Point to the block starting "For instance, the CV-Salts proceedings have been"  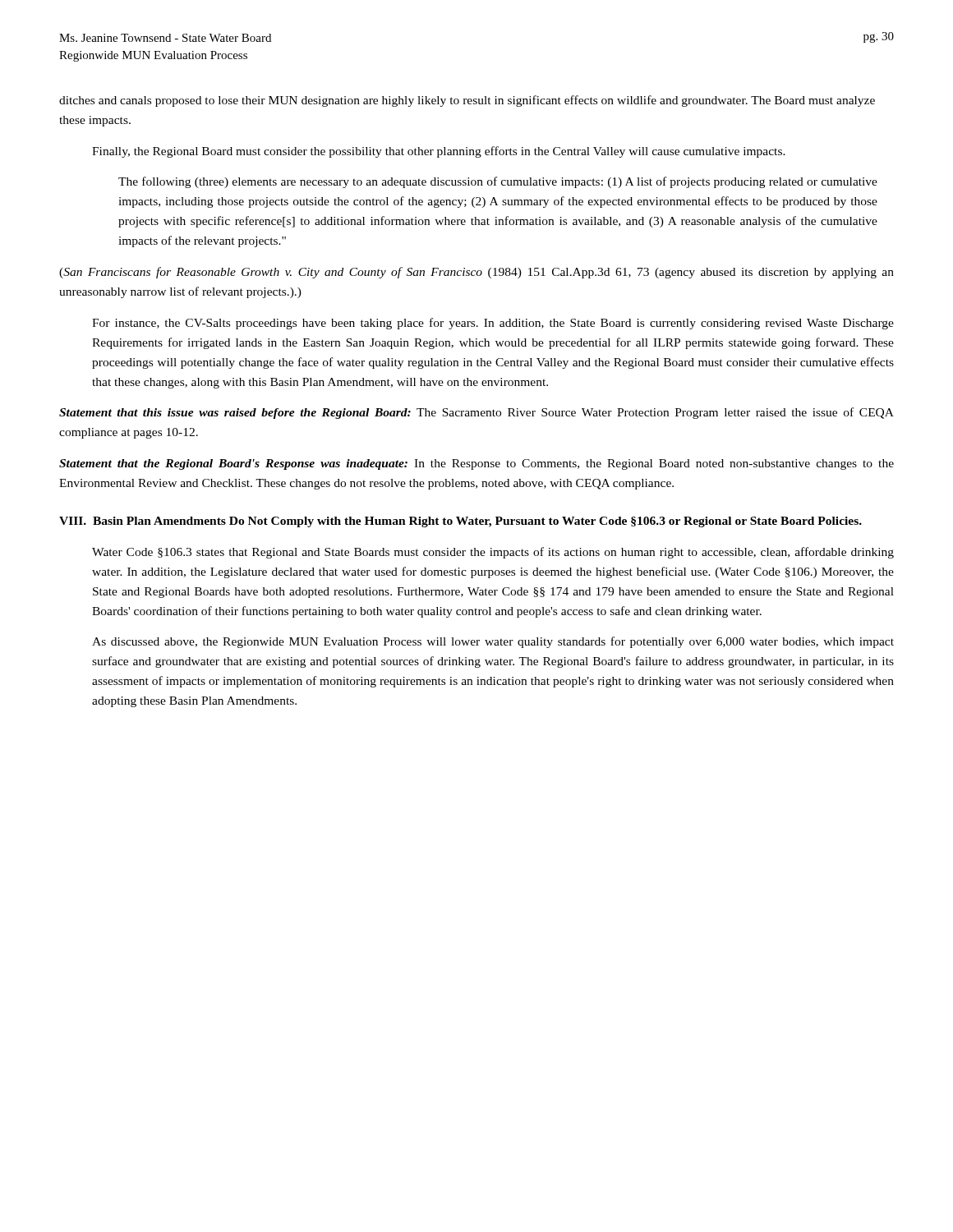[493, 352]
